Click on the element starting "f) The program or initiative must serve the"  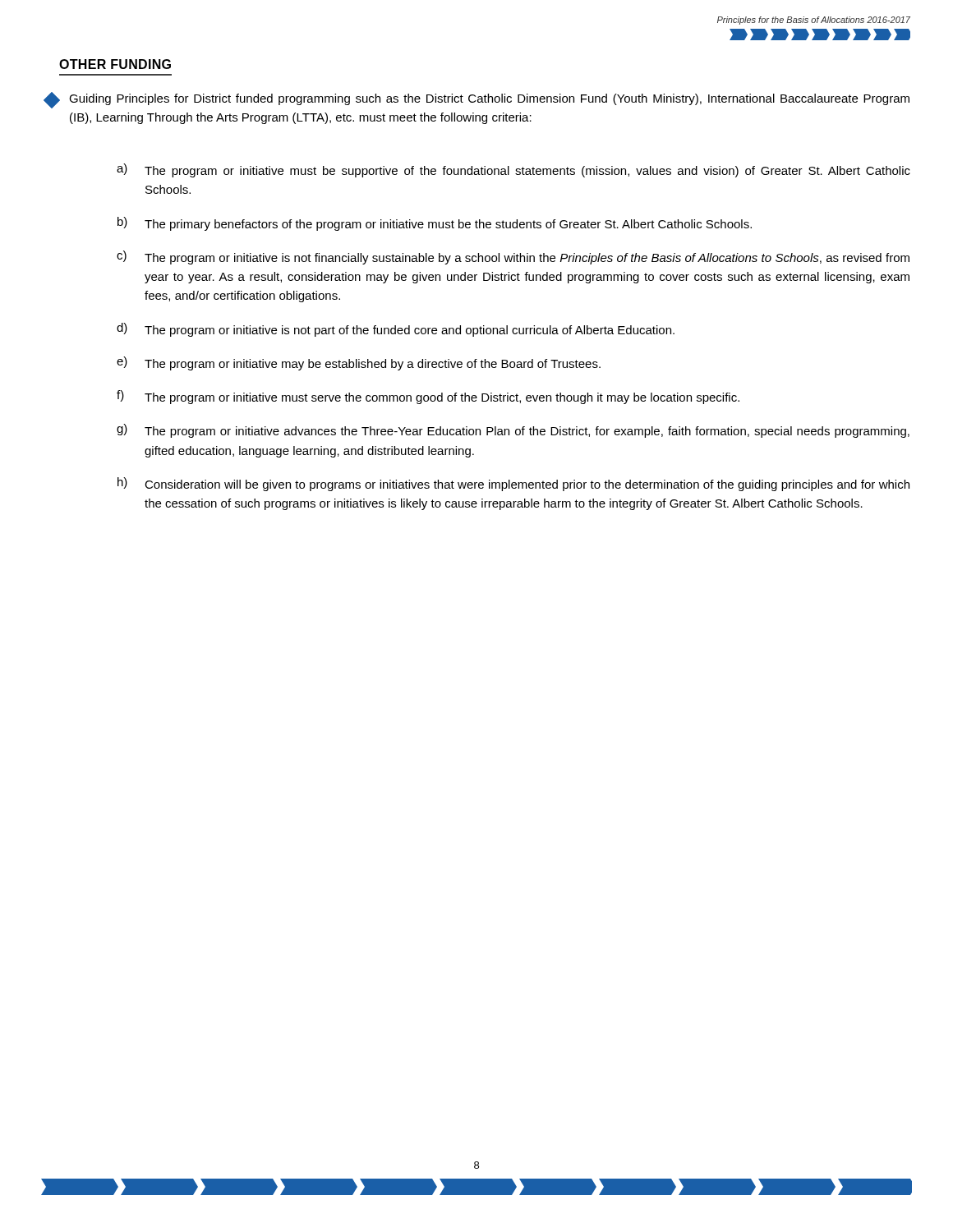pyautogui.click(x=429, y=397)
